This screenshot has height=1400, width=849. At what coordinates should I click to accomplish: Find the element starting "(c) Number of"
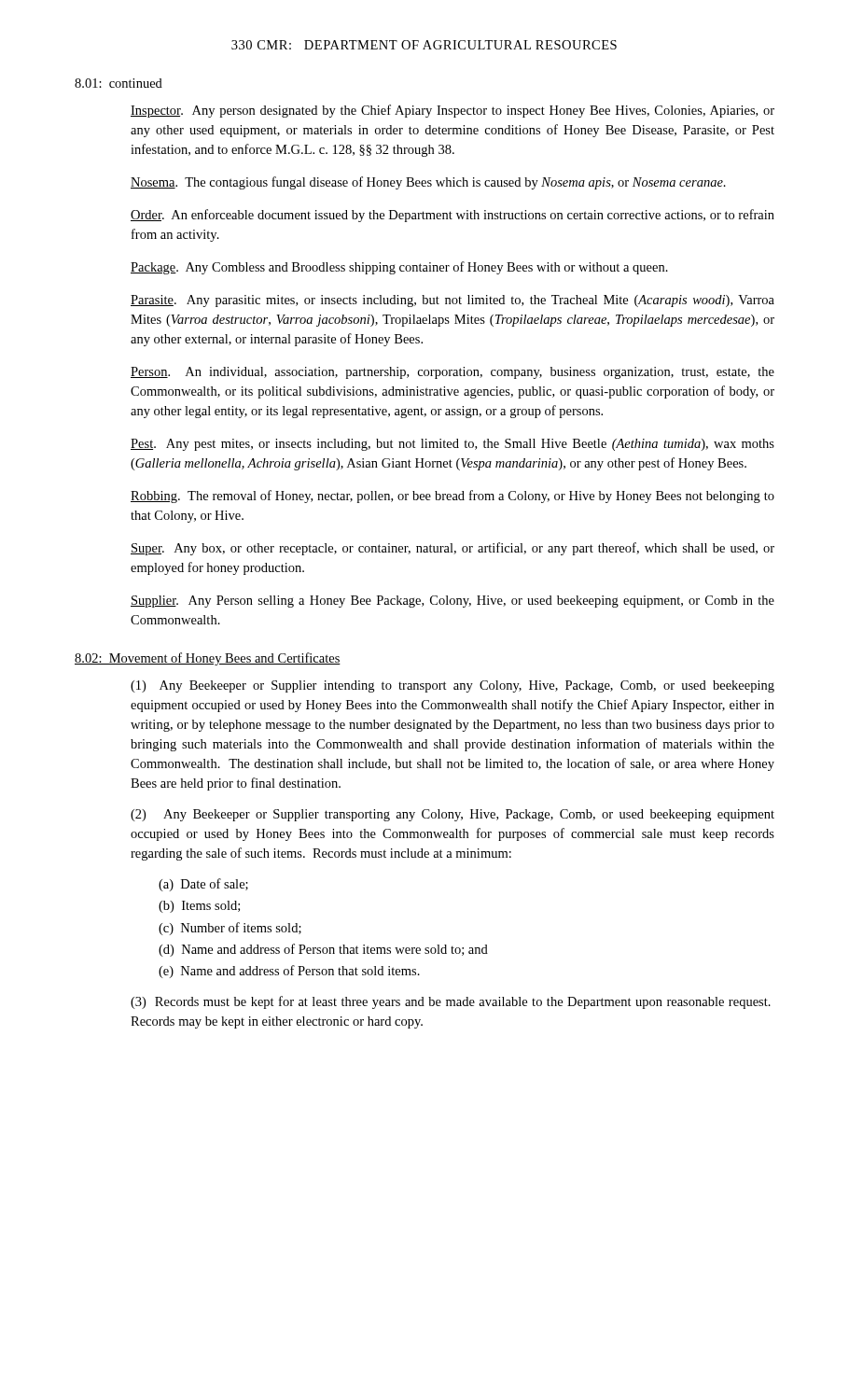230,927
